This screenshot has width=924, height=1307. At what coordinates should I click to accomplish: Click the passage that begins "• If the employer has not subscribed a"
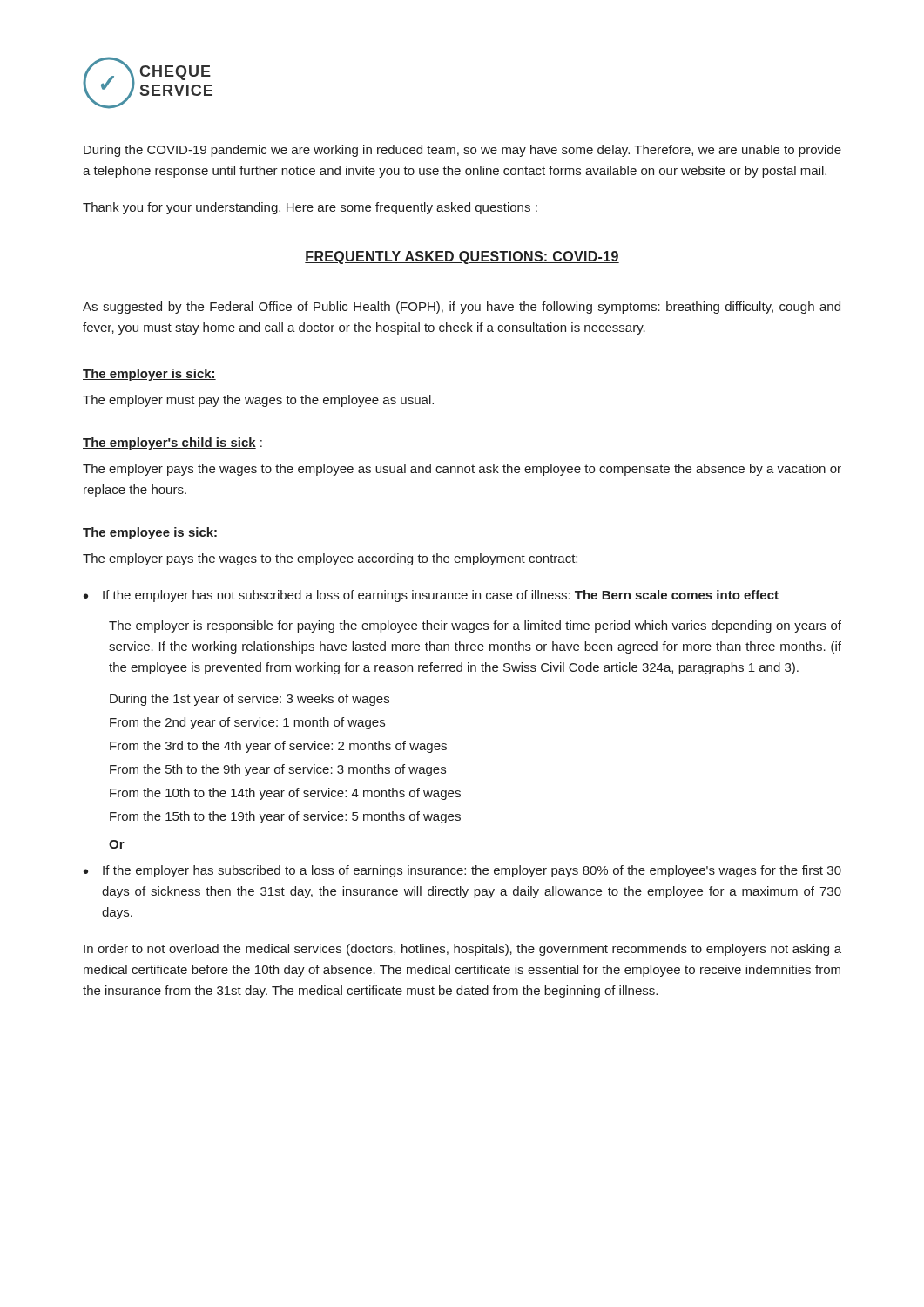click(462, 596)
